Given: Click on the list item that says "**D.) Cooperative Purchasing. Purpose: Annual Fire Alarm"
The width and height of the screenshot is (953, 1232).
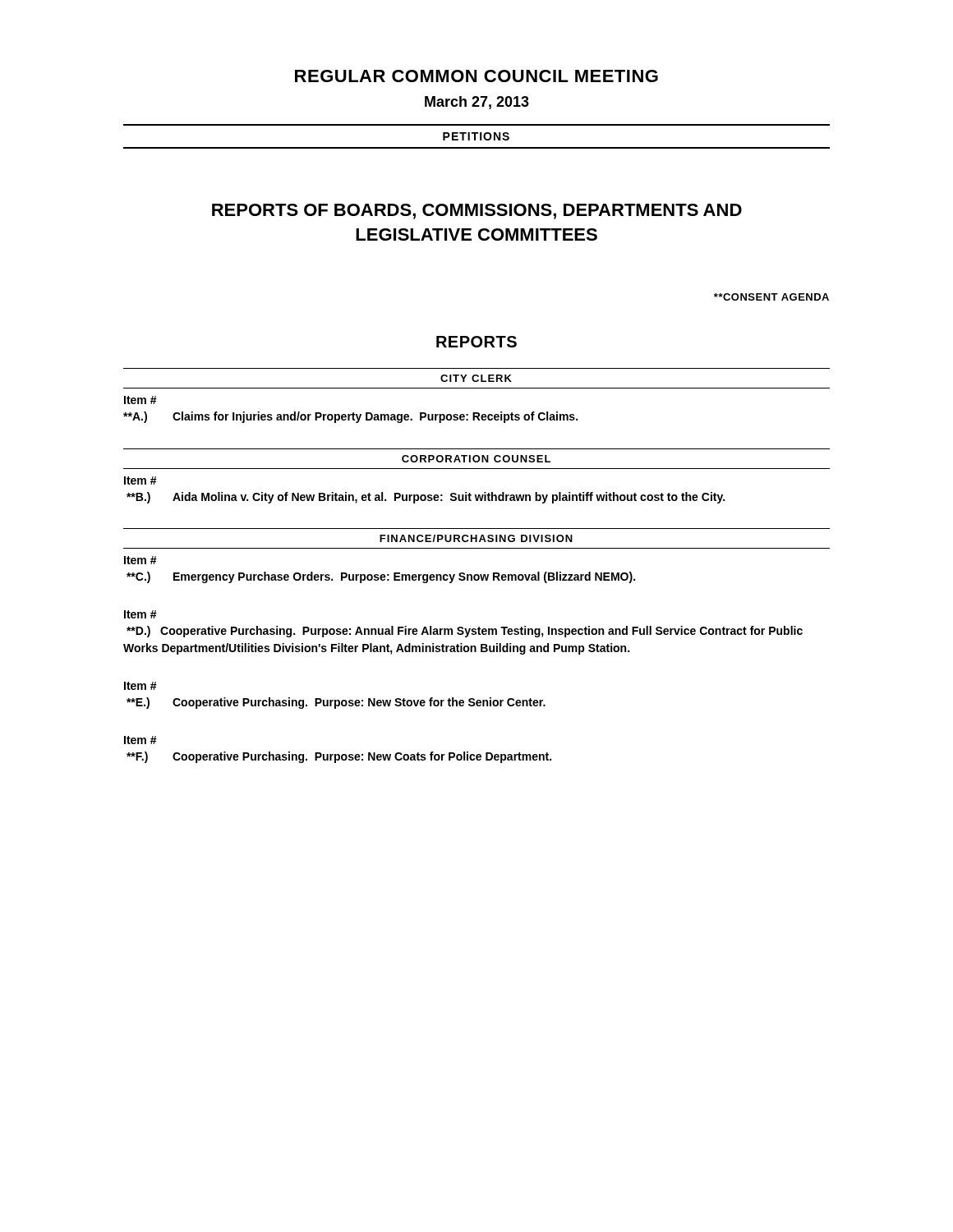Looking at the screenshot, I should coord(463,639).
